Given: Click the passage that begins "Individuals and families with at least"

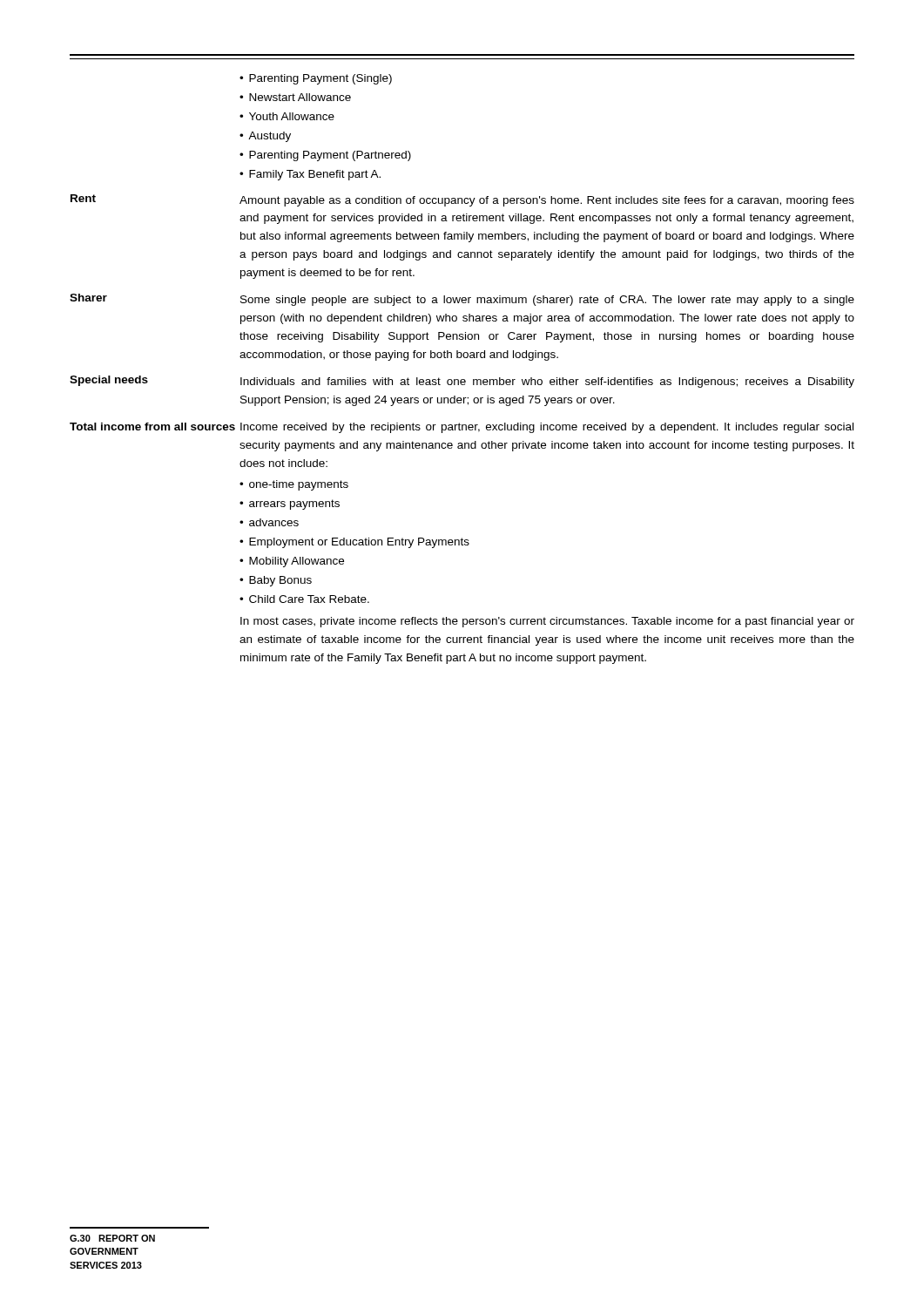Looking at the screenshot, I should [x=547, y=390].
